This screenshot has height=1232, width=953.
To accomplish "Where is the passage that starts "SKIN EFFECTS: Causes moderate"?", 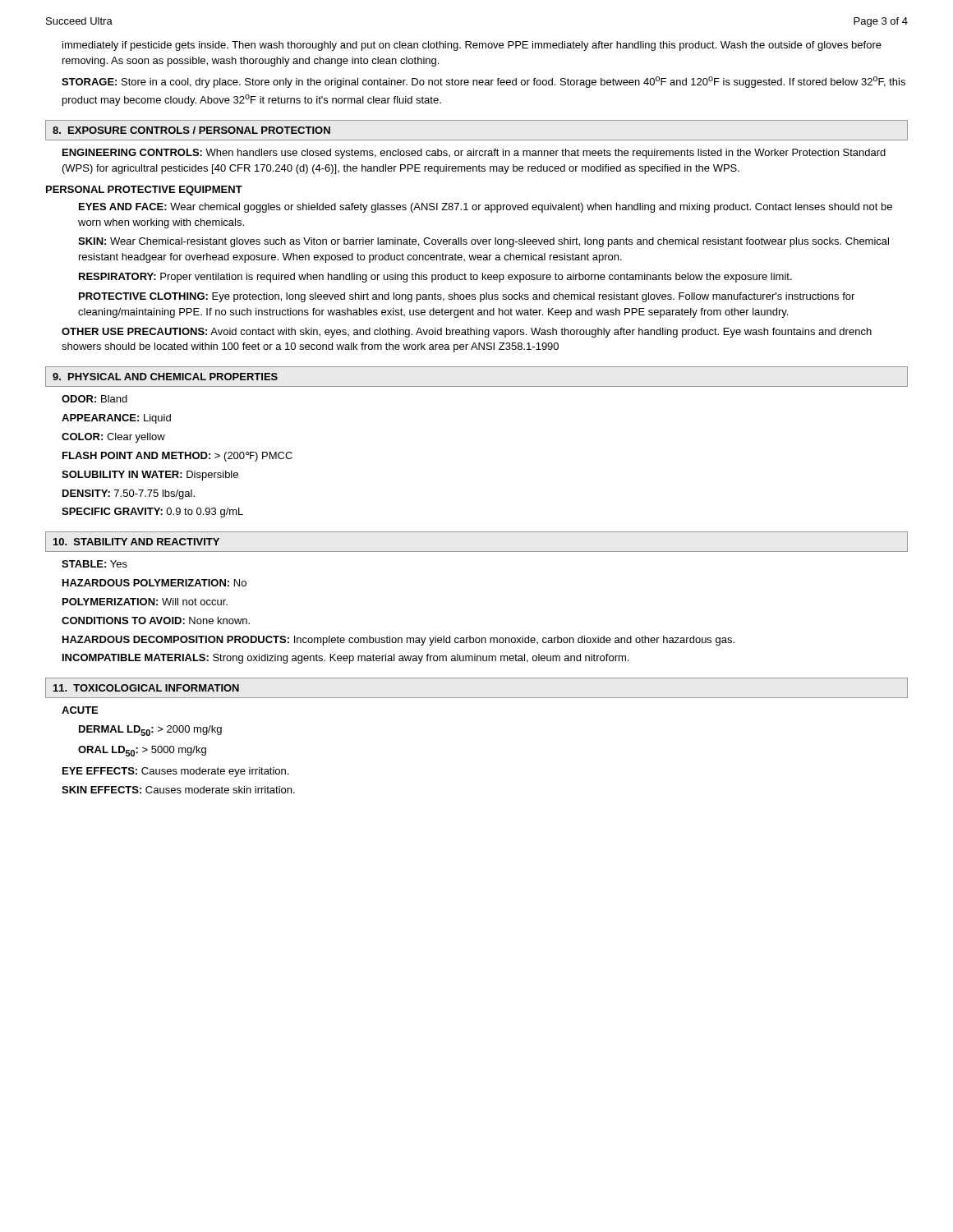I will pyautogui.click(x=179, y=789).
